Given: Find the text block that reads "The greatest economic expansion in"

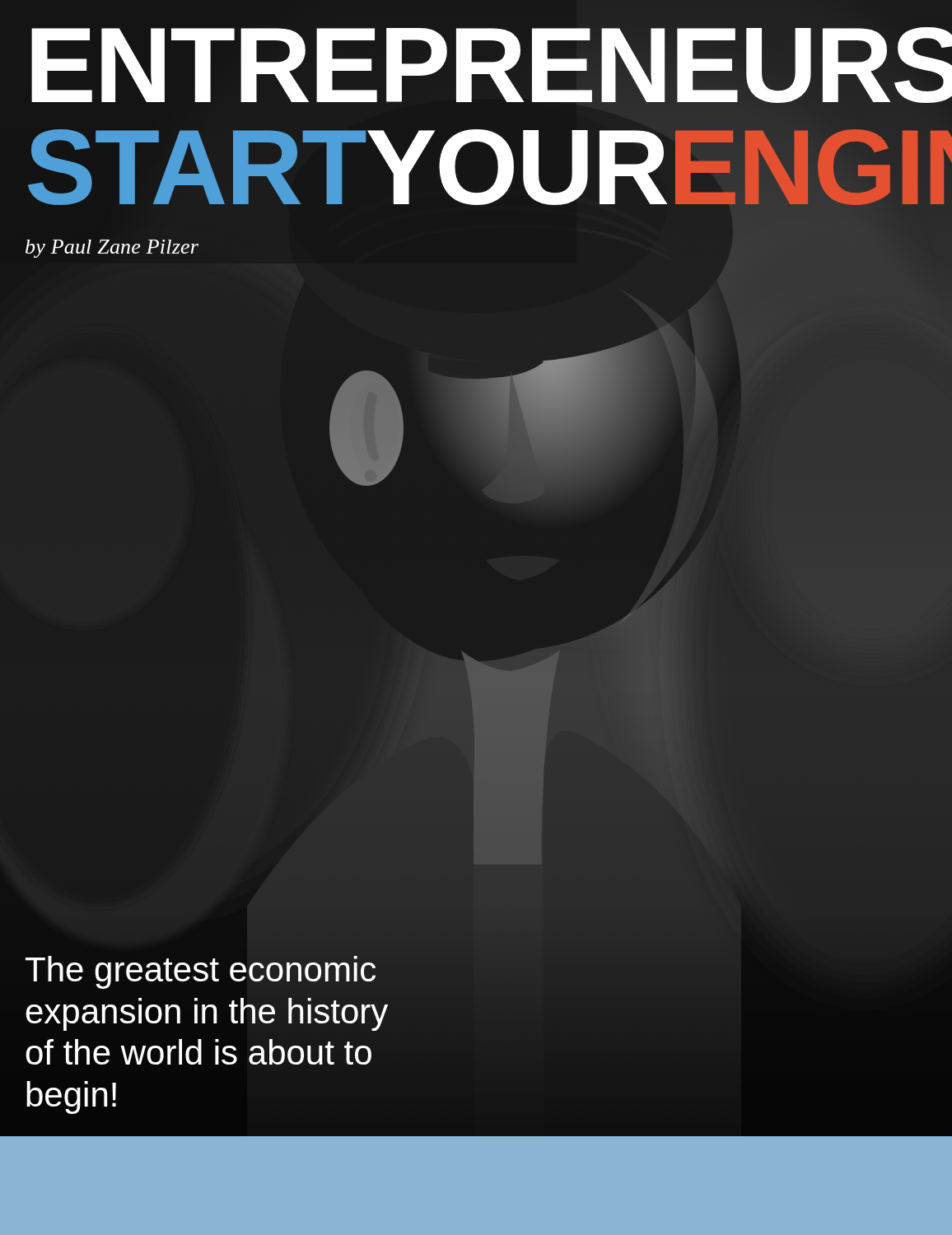Looking at the screenshot, I should tap(206, 1032).
